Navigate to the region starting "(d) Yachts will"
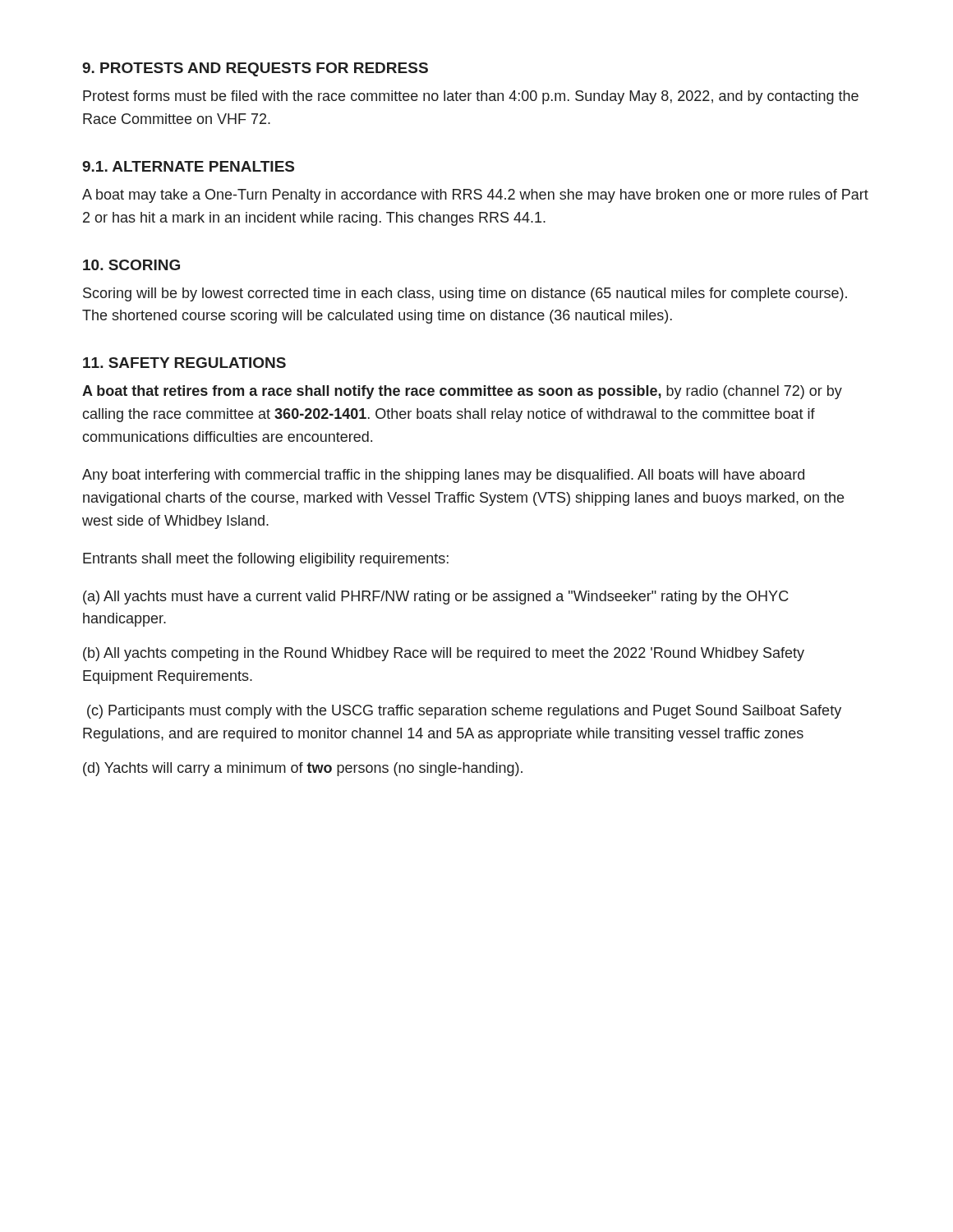The width and height of the screenshot is (953, 1232). pos(303,768)
